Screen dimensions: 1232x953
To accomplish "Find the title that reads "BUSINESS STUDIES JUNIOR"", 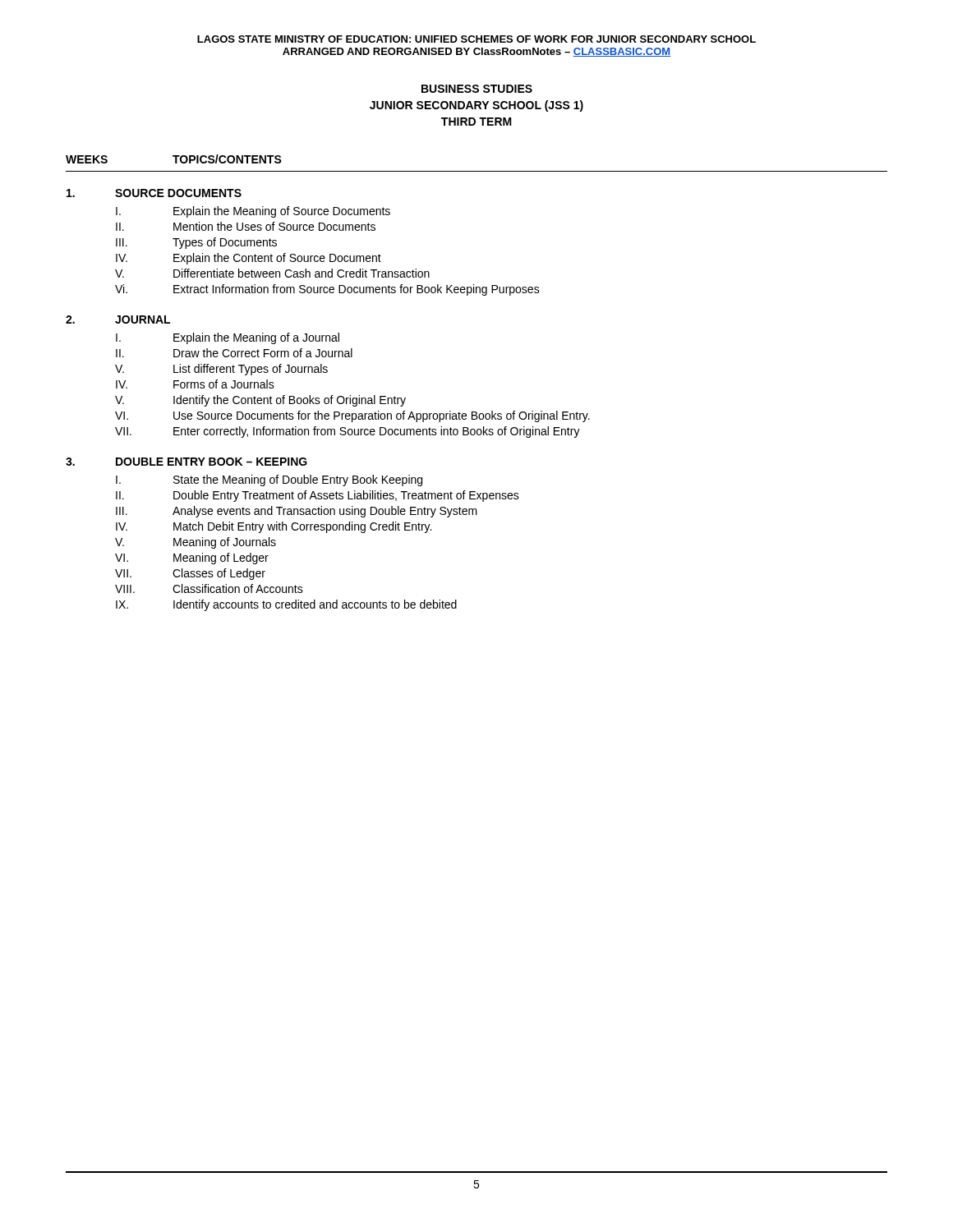I will coord(476,105).
